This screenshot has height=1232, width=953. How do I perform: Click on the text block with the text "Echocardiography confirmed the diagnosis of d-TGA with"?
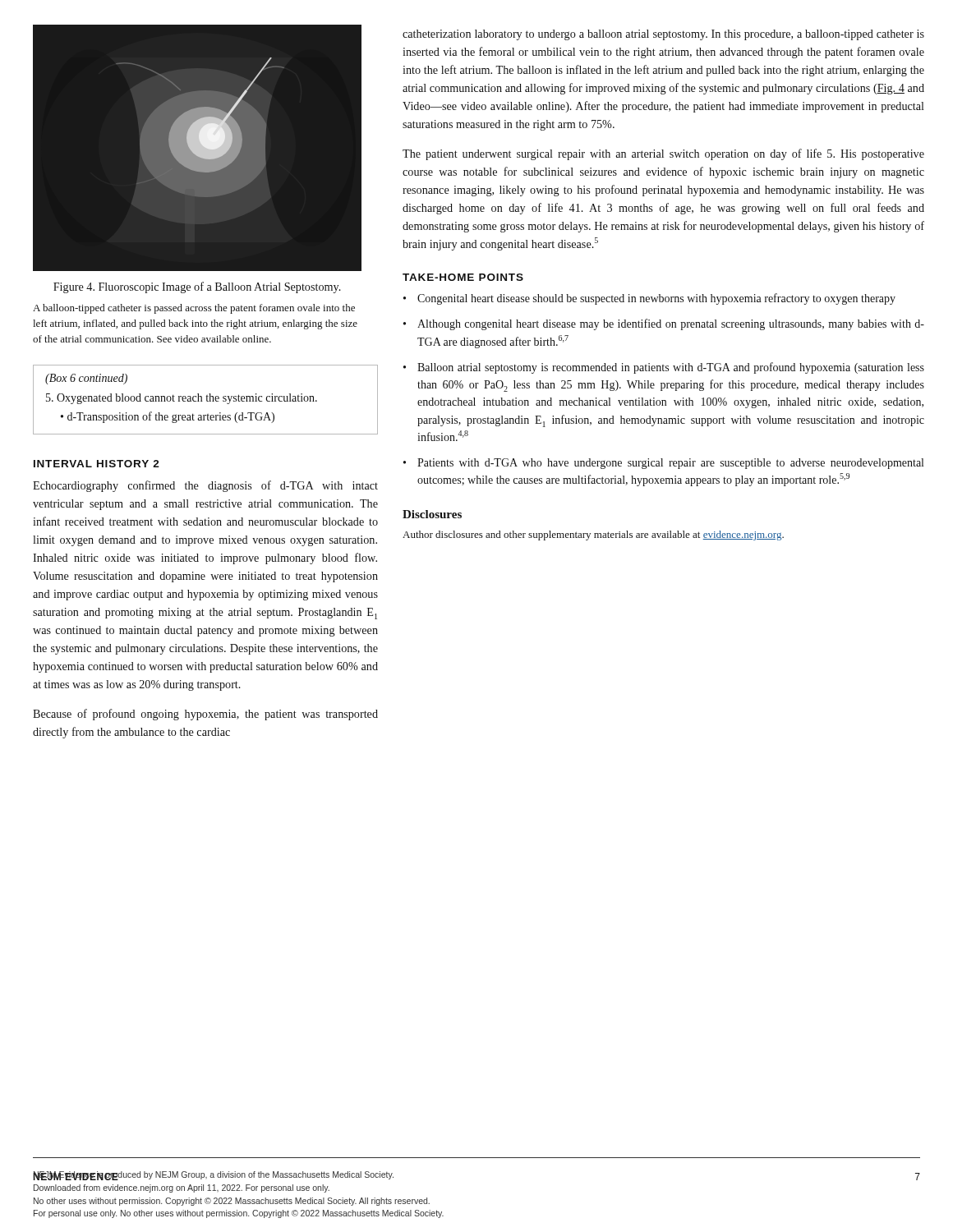pyautogui.click(x=205, y=585)
